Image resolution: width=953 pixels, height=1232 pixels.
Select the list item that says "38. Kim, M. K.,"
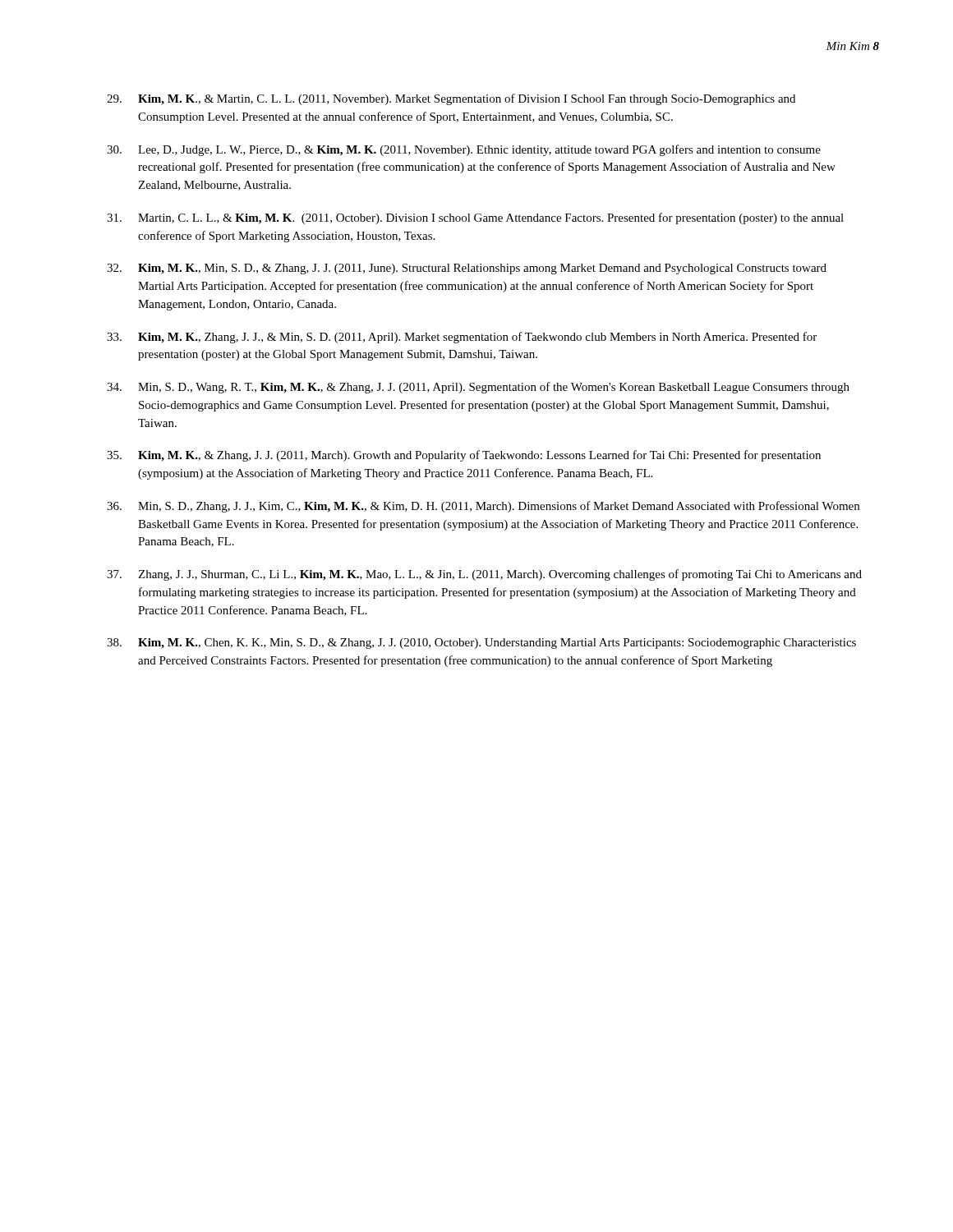coord(485,652)
